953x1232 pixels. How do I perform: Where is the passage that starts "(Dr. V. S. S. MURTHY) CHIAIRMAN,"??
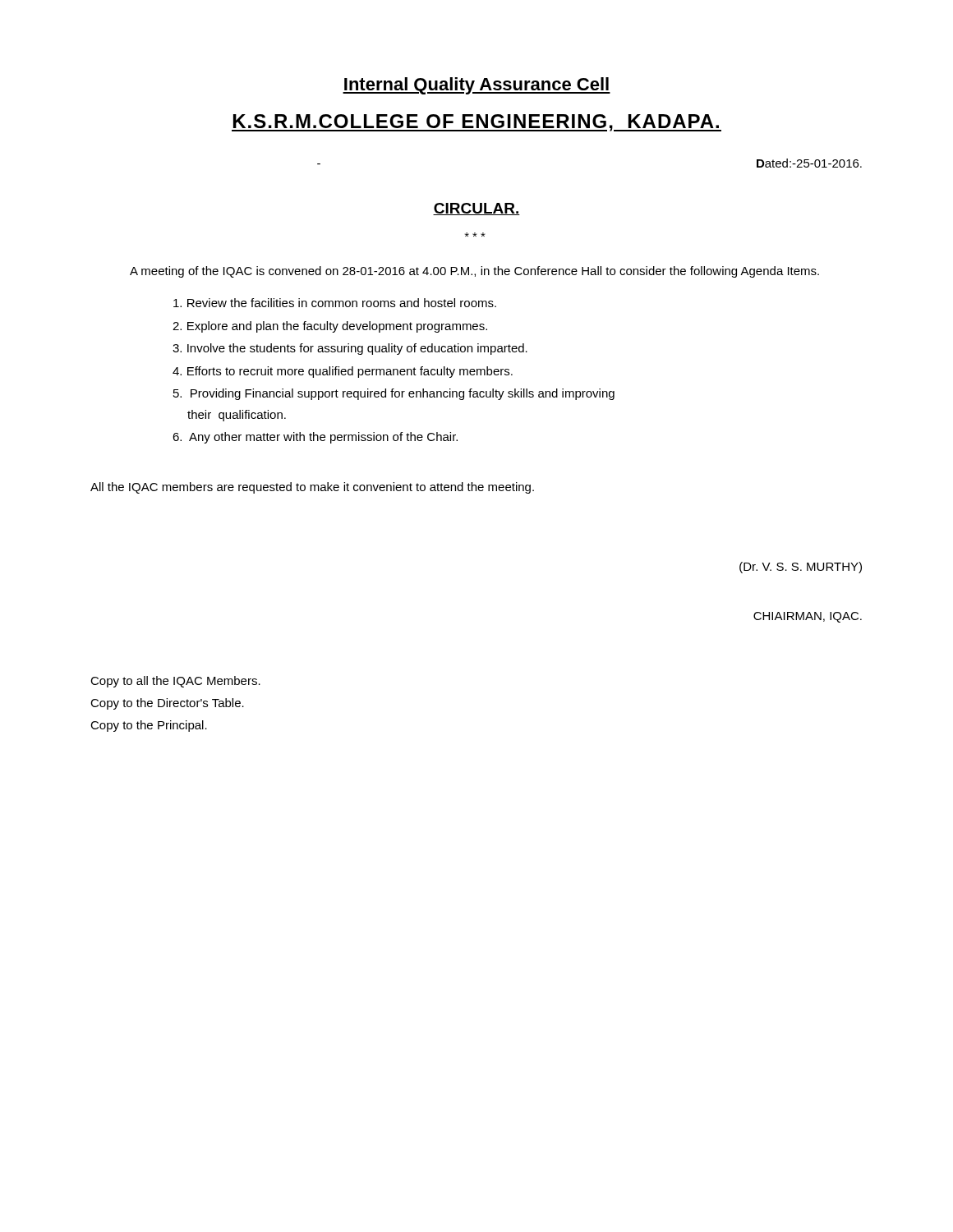(801, 568)
